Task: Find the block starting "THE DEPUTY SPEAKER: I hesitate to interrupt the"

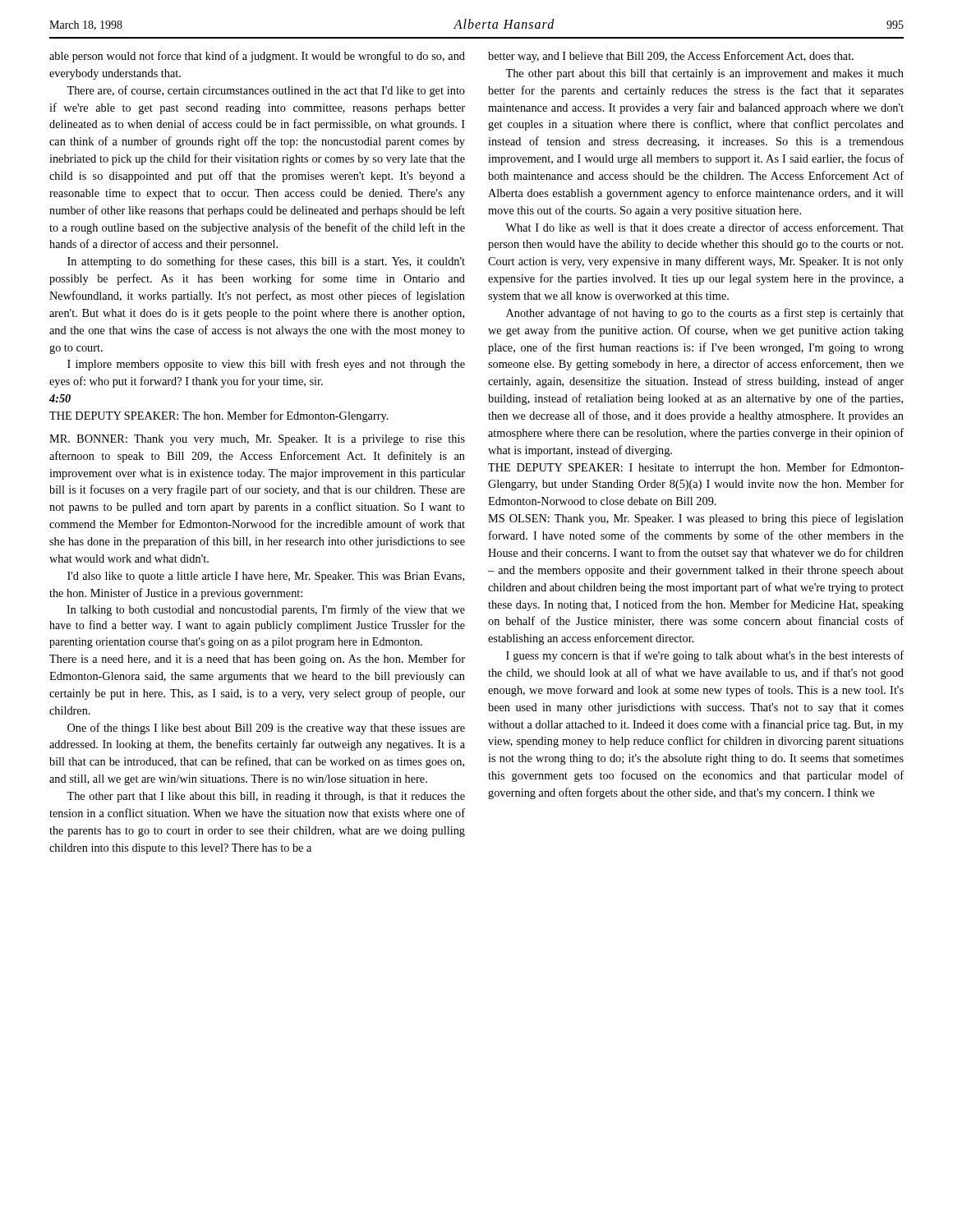Action: click(696, 484)
